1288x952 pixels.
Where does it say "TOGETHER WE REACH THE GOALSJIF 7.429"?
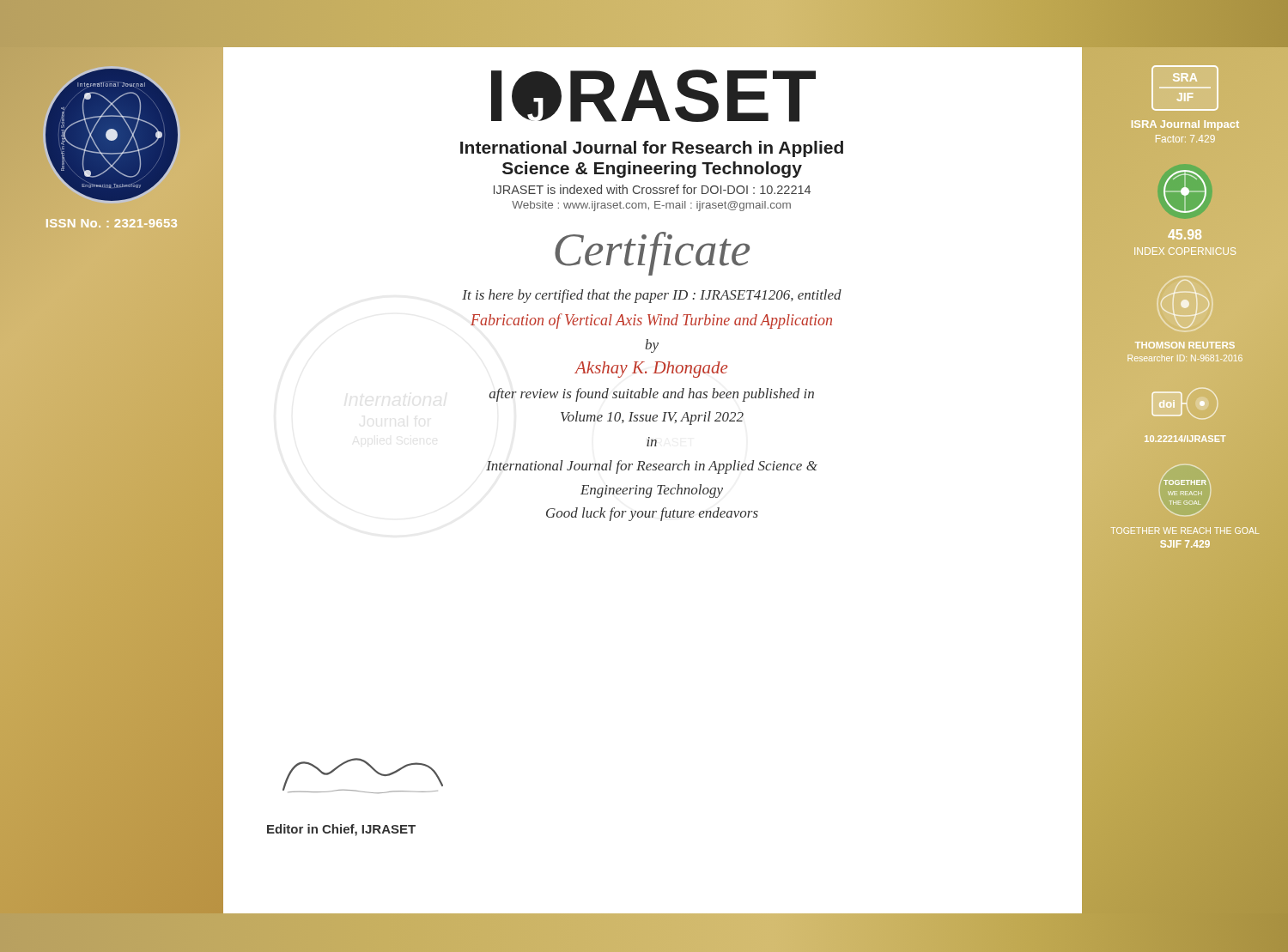(x=1185, y=538)
